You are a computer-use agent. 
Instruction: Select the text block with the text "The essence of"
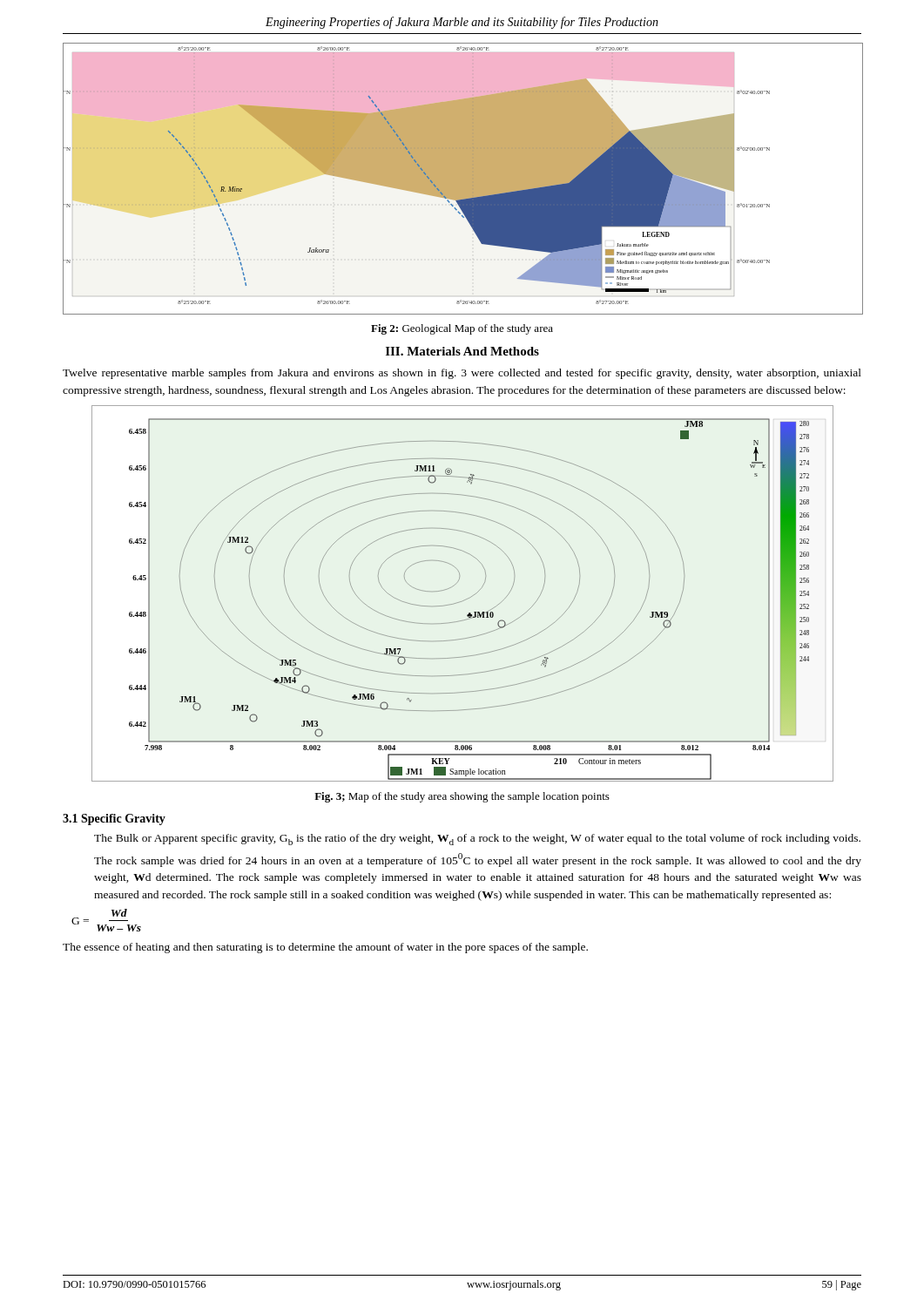[326, 947]
